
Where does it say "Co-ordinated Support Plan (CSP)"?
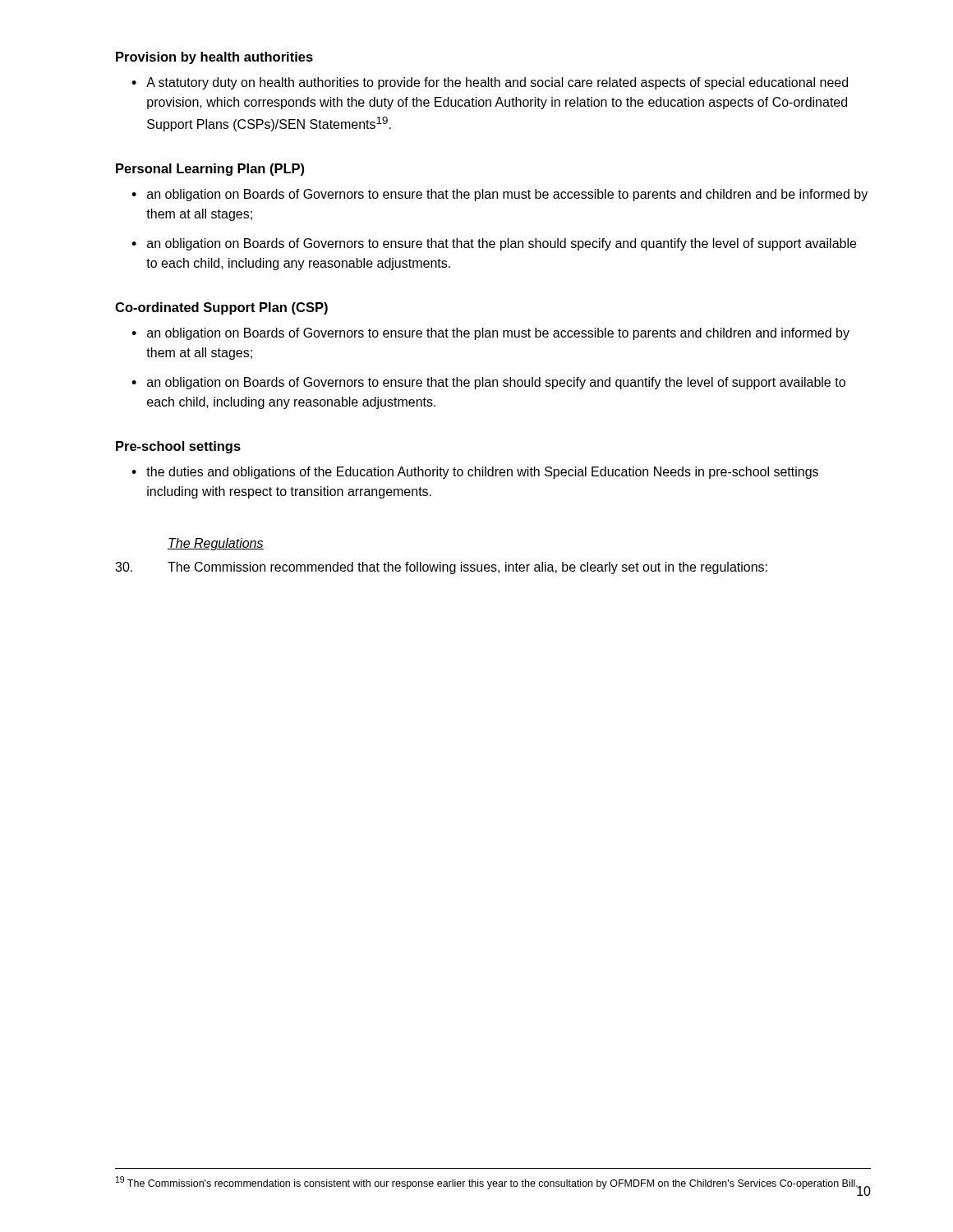222,308
